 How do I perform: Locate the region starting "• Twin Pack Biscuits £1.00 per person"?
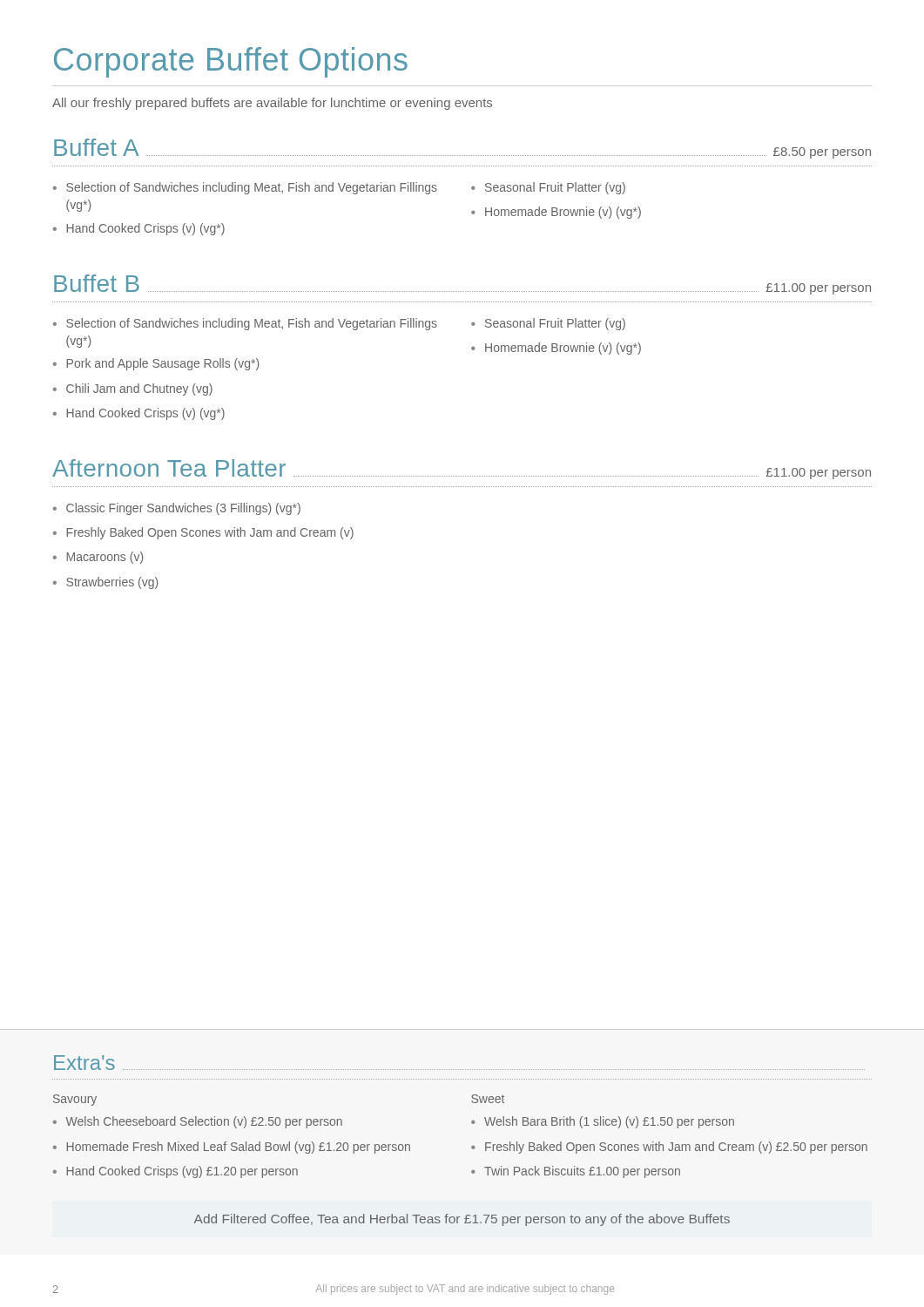[x=671, y=1172]
